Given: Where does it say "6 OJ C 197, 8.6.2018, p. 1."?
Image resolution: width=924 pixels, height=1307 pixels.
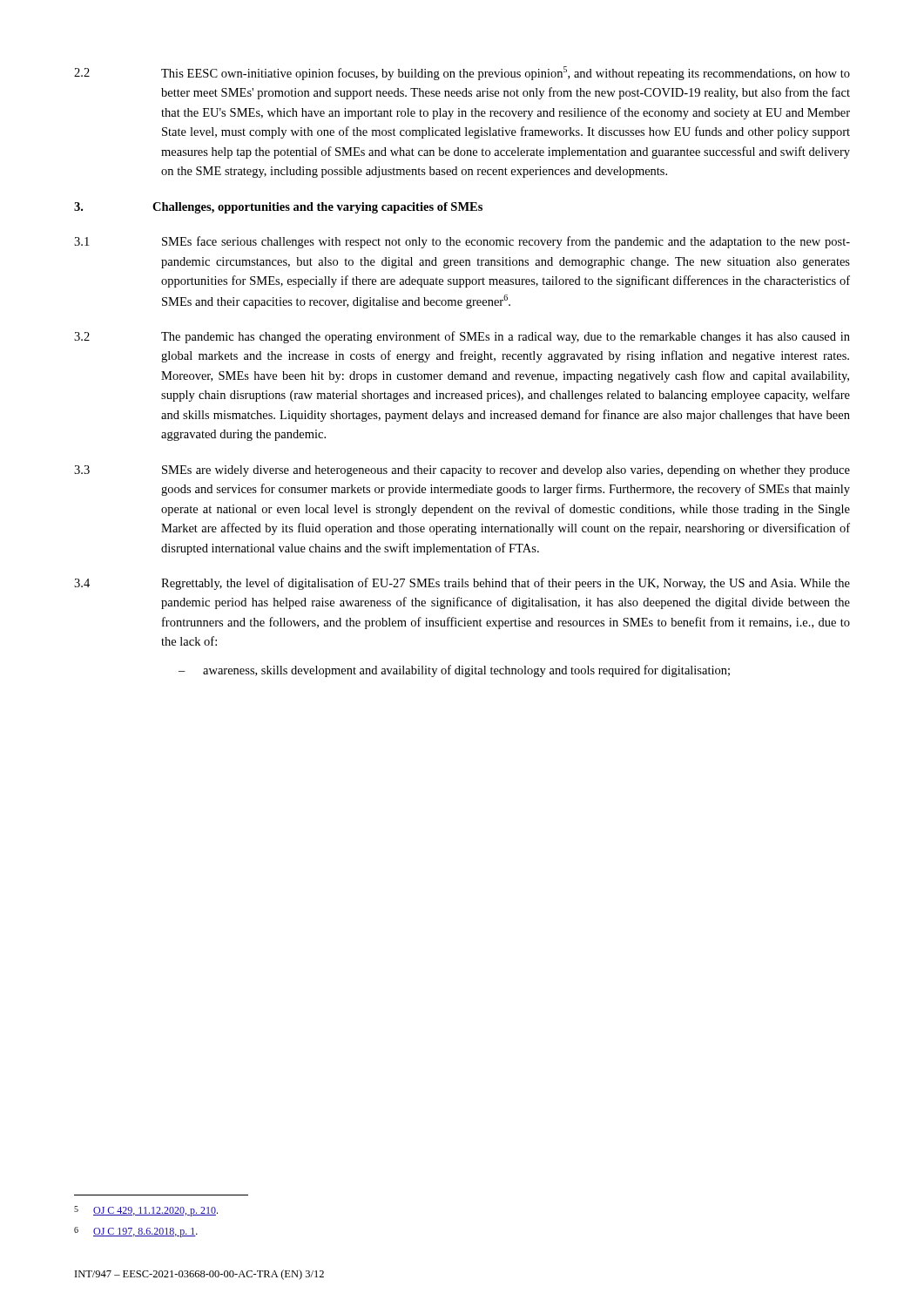Looking at the screenshot, I should point(136,1232).
